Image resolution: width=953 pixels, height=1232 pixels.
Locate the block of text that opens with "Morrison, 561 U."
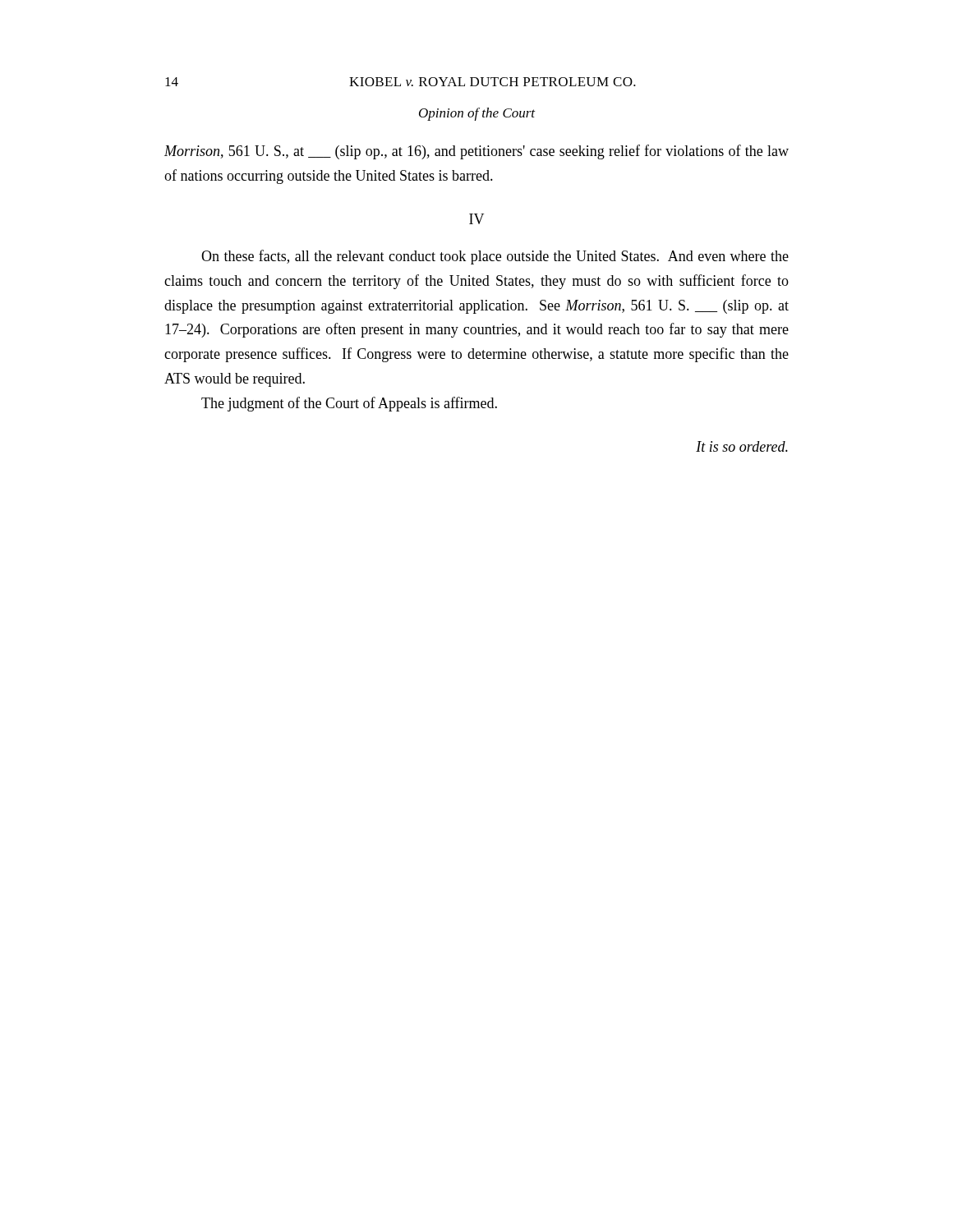tap(476, 163)
